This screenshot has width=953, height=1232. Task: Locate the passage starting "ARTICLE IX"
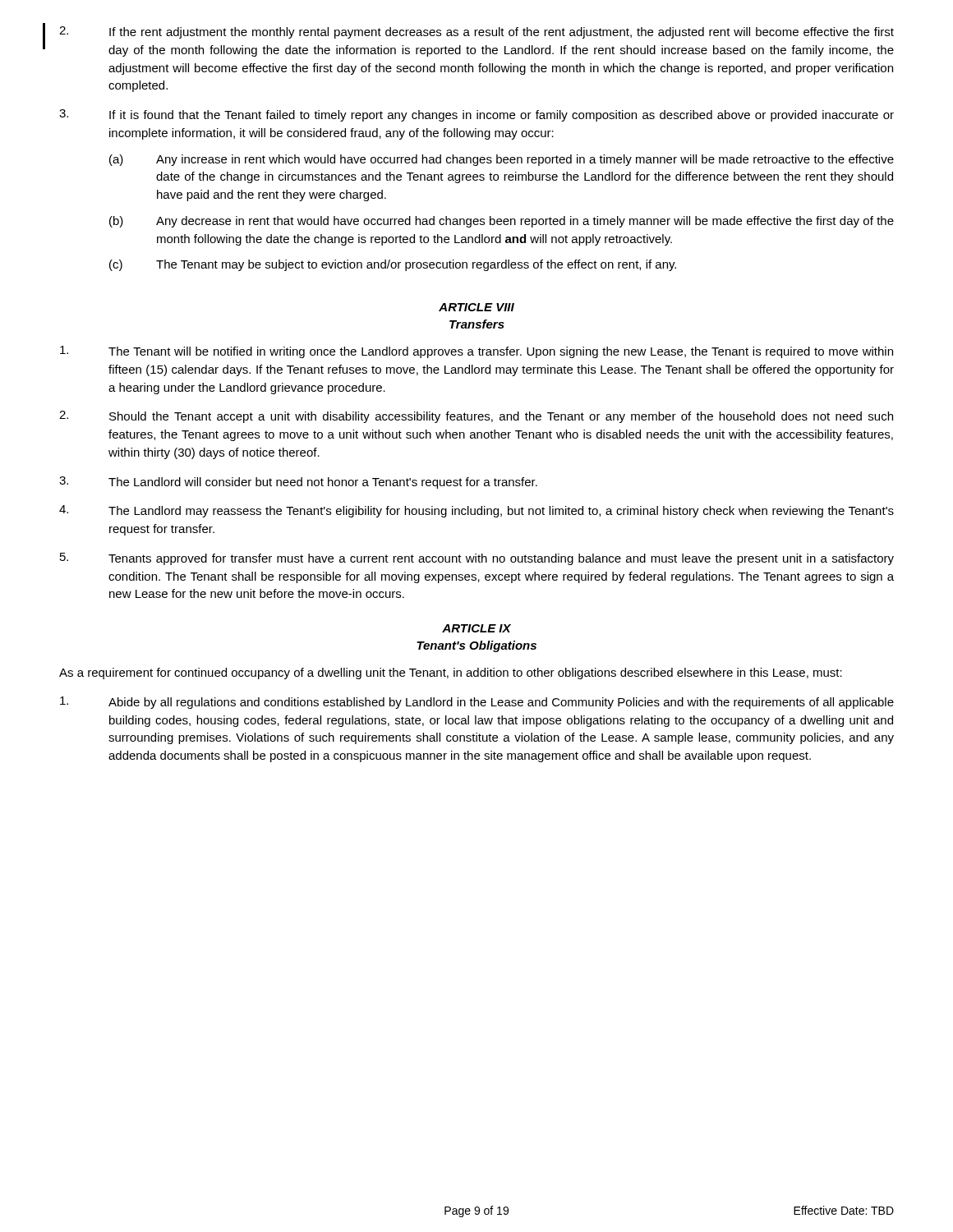point(476,628)
